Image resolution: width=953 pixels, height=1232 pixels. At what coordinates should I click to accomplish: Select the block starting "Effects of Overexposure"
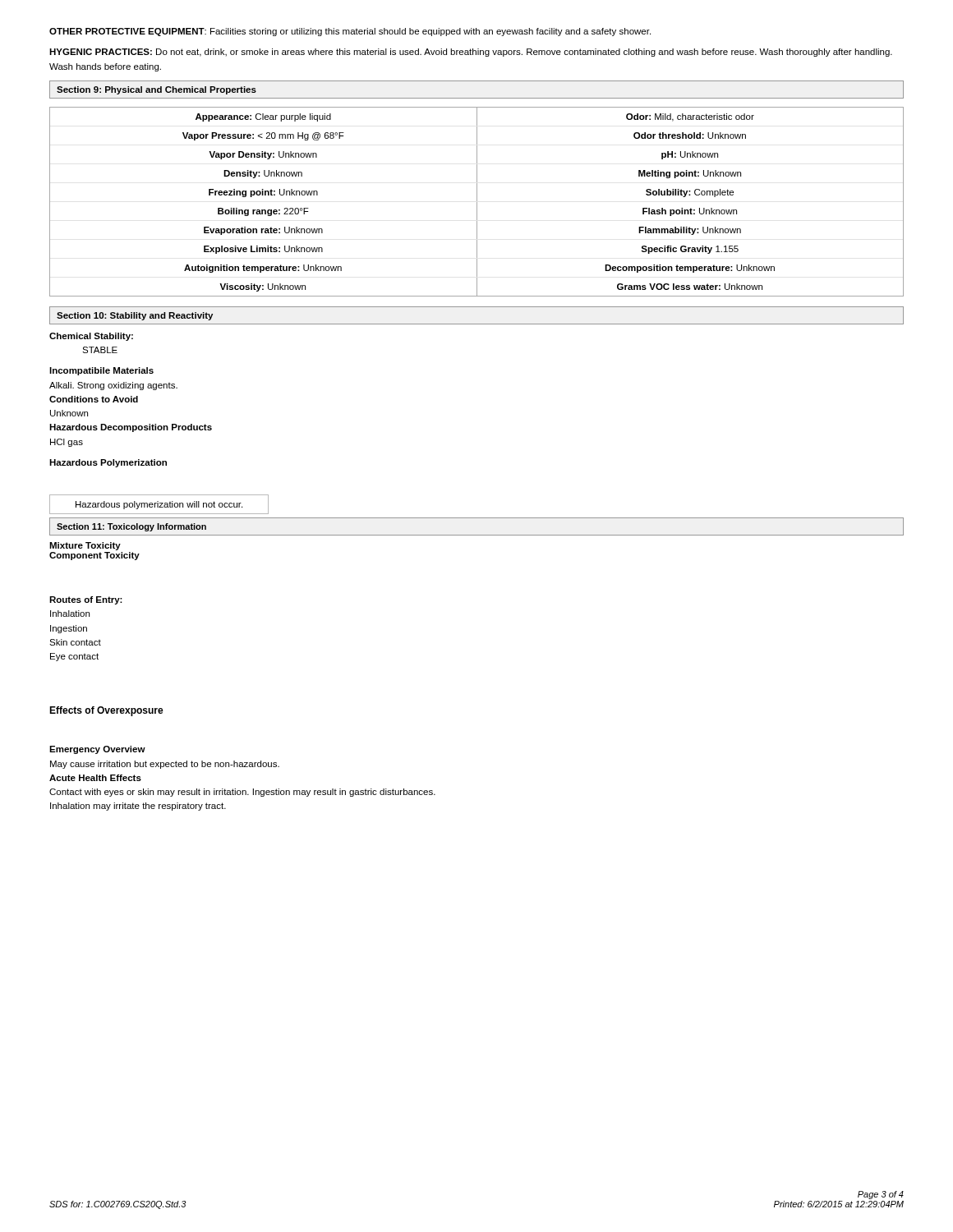click(106, 711)
